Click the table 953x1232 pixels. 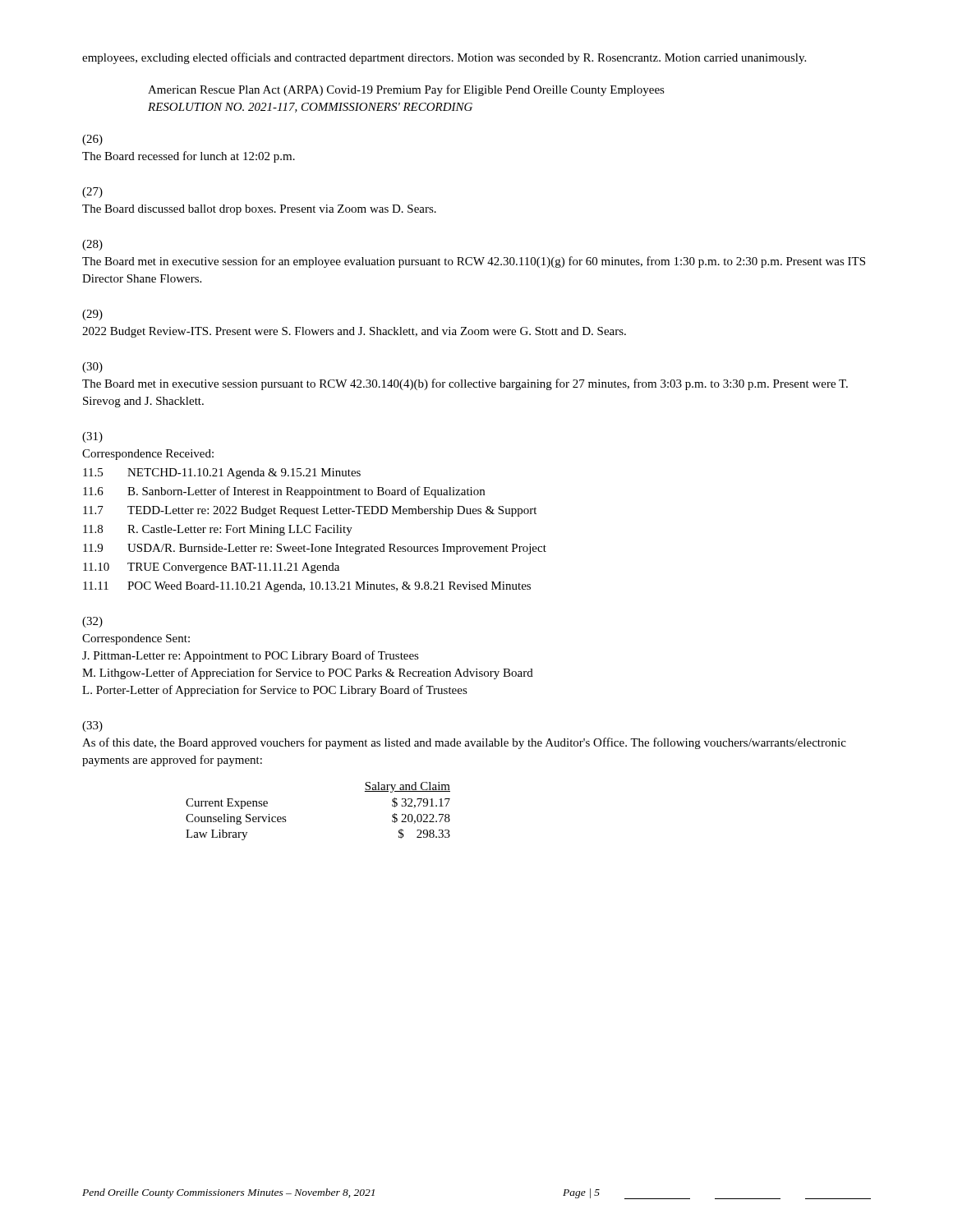pyautogui.click(x=476, y=810)
